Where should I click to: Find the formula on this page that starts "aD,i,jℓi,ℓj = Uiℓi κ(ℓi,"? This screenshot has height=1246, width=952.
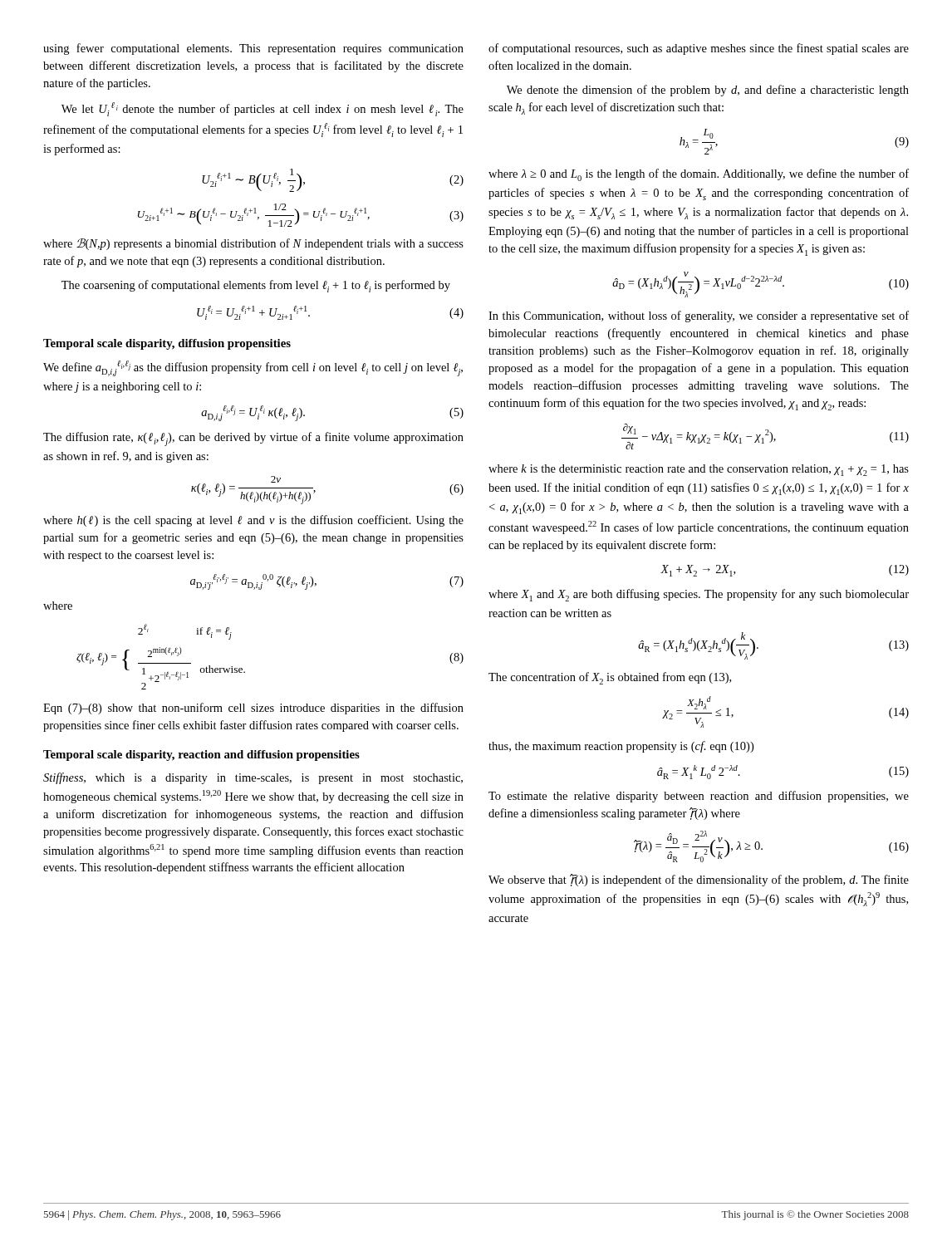coord(253,413)
